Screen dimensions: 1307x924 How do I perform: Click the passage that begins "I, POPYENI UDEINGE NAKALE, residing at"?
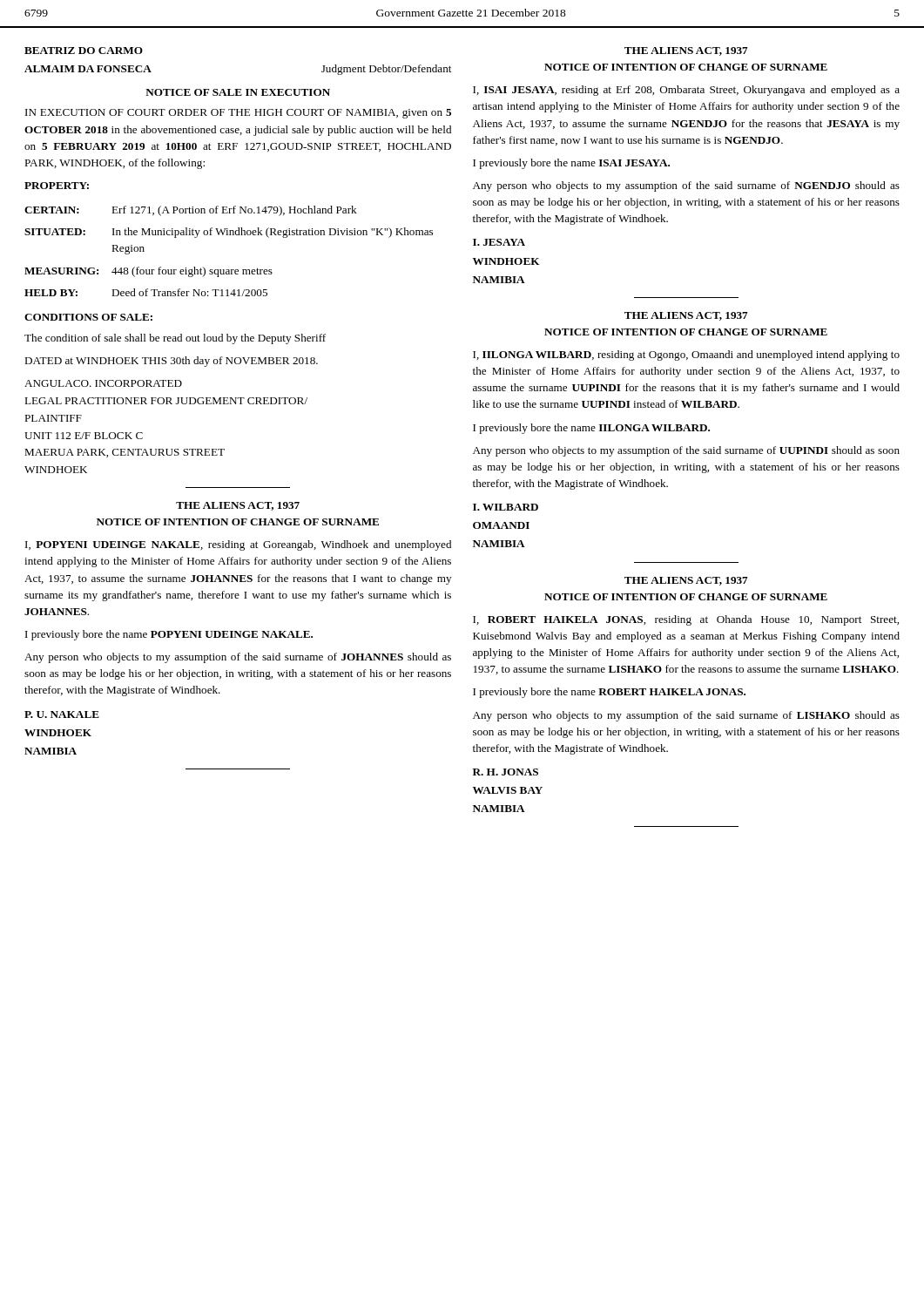(x=238, y=578)
